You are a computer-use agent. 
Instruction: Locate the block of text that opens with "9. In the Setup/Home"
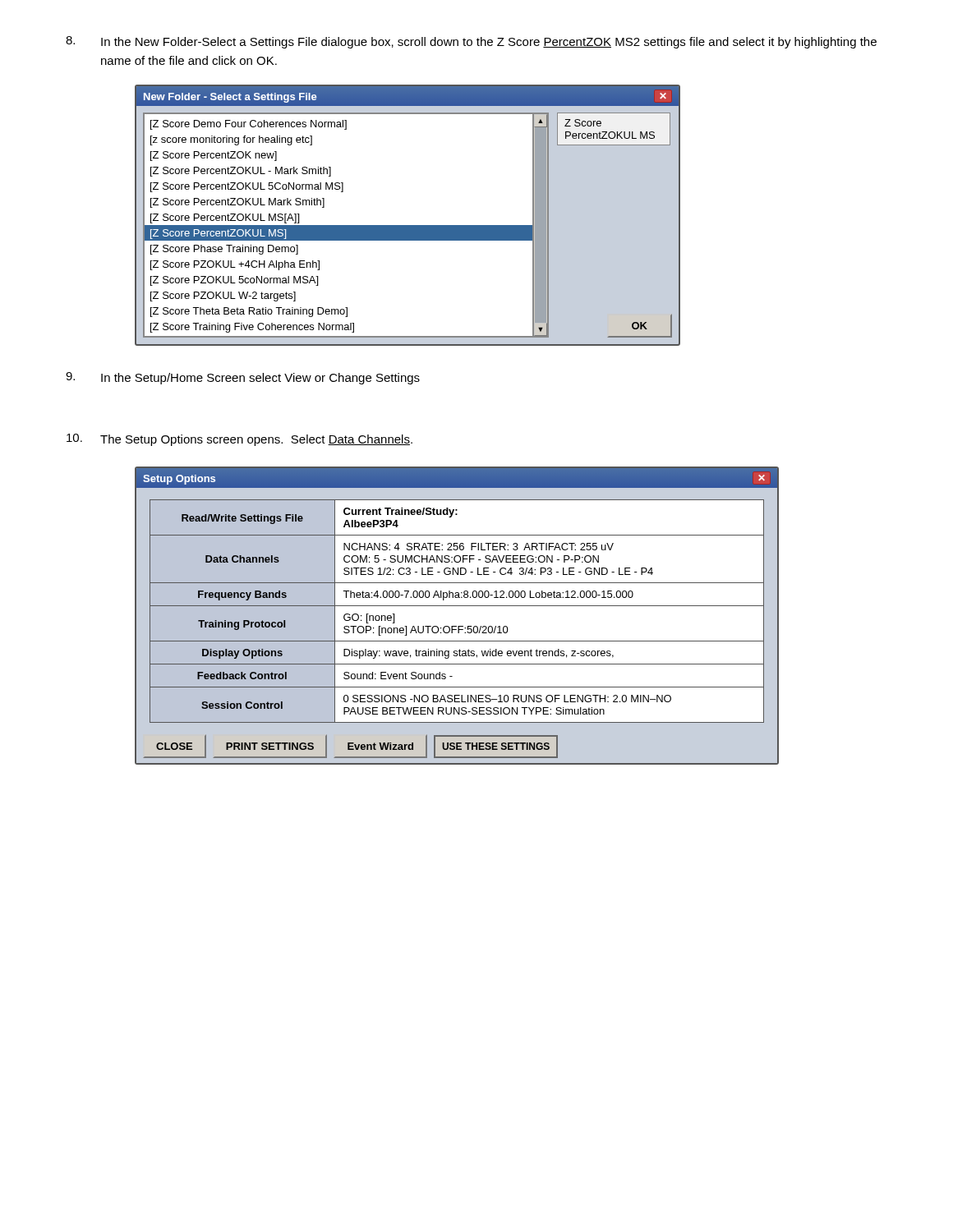(243, 378)
